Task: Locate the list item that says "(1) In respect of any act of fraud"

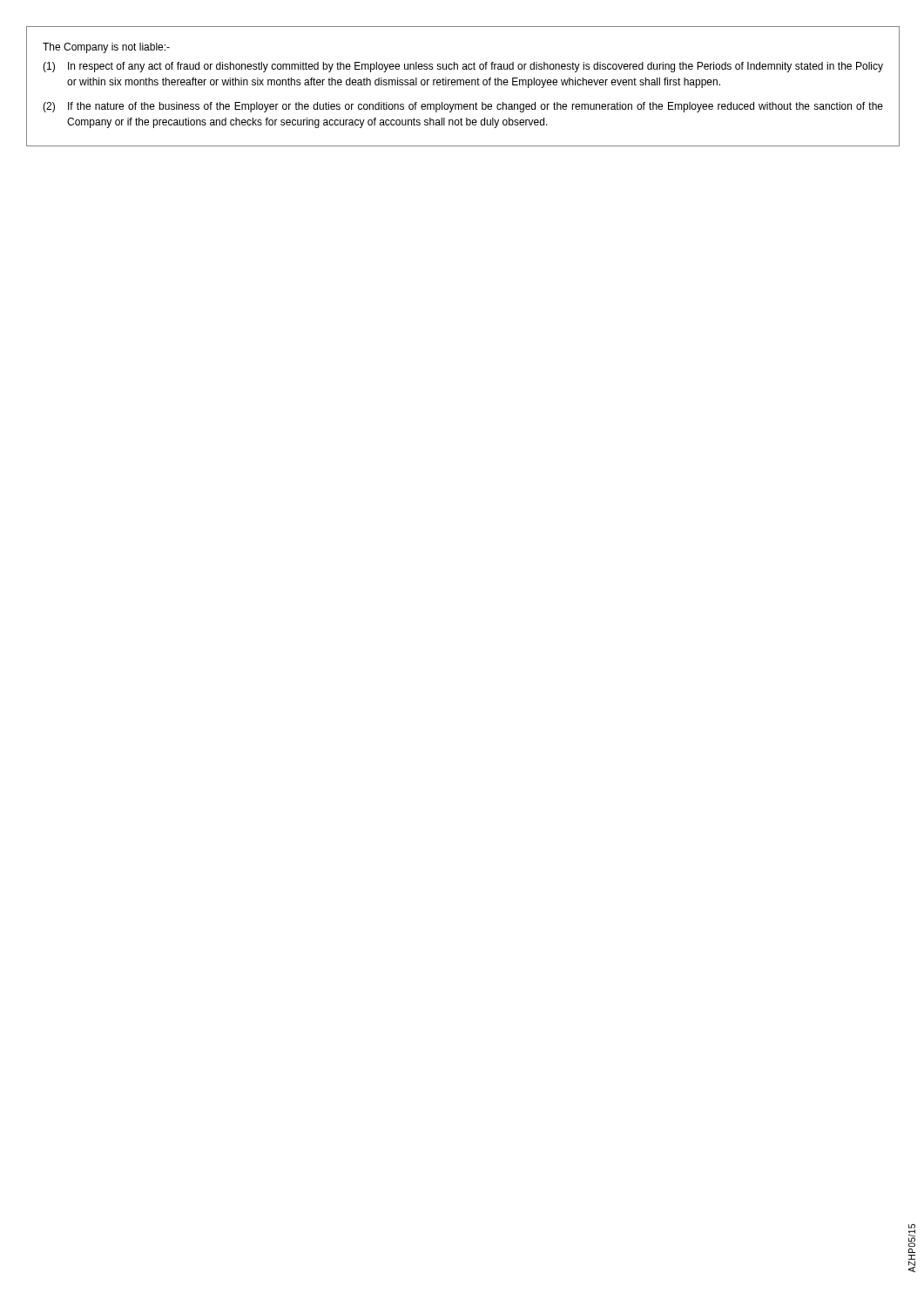Action: point(463,74)
